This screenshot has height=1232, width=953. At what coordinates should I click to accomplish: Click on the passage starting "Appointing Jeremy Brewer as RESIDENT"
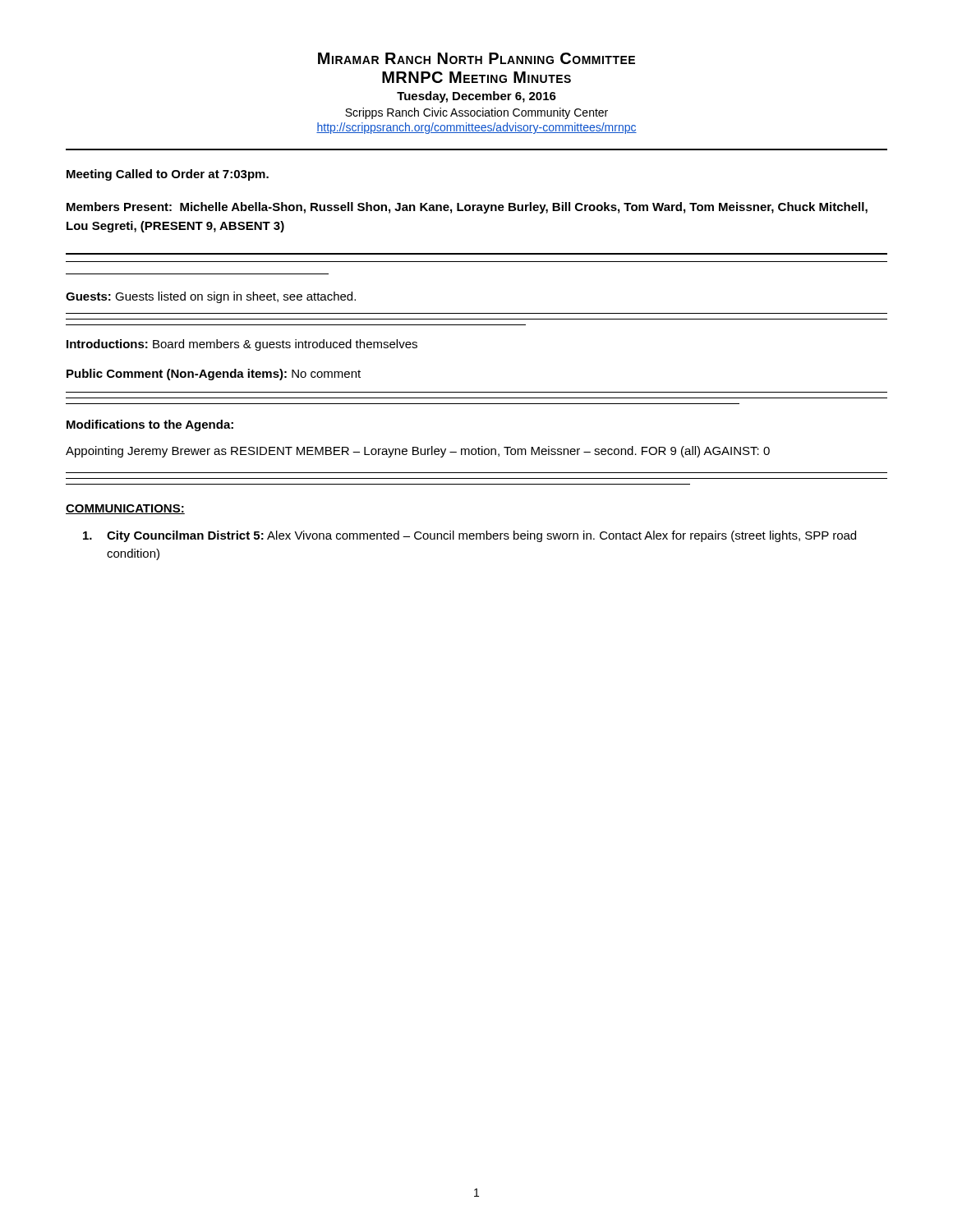point(418,450)
